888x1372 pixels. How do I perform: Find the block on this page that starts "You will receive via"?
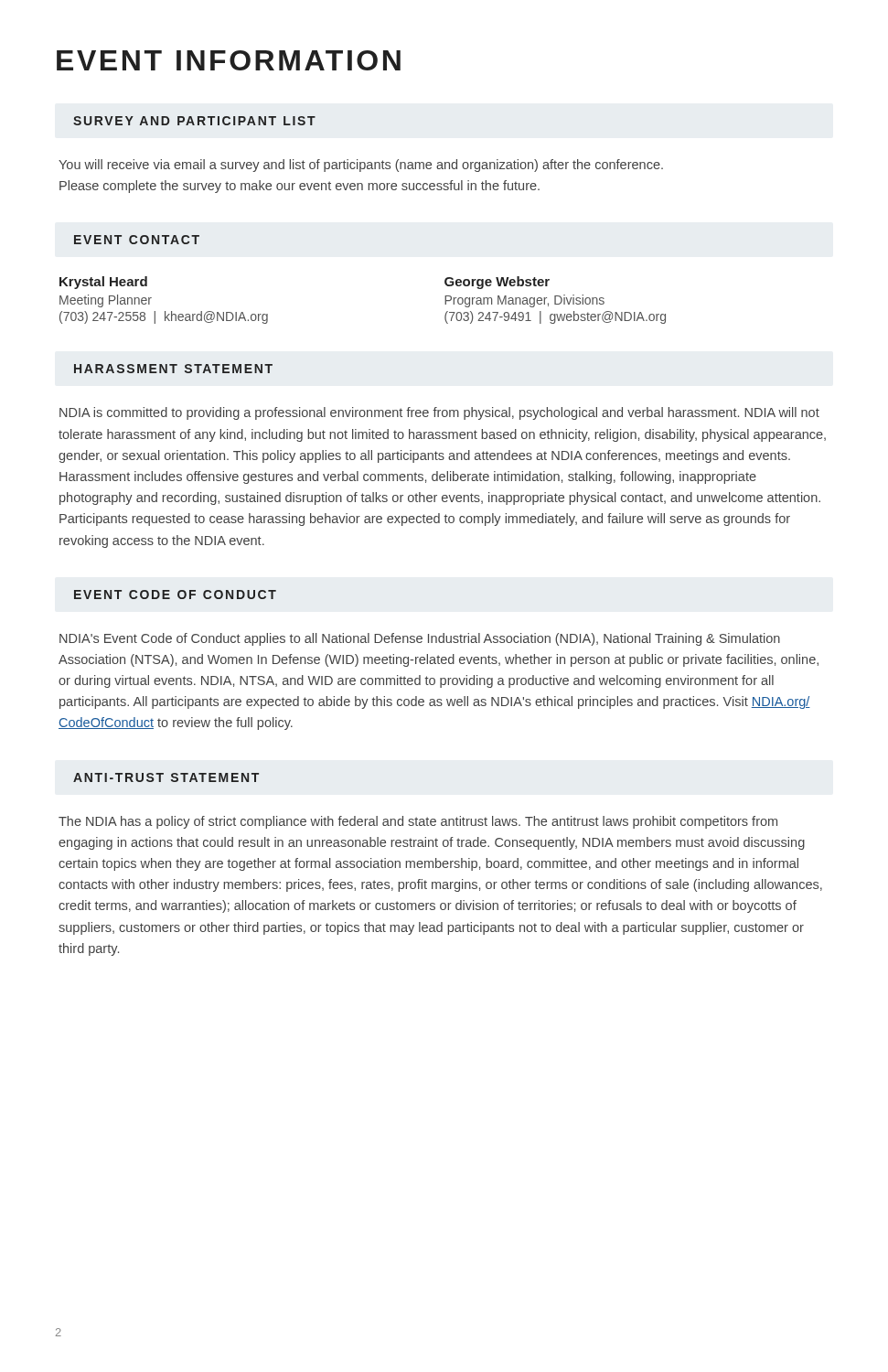click(444, 176)
